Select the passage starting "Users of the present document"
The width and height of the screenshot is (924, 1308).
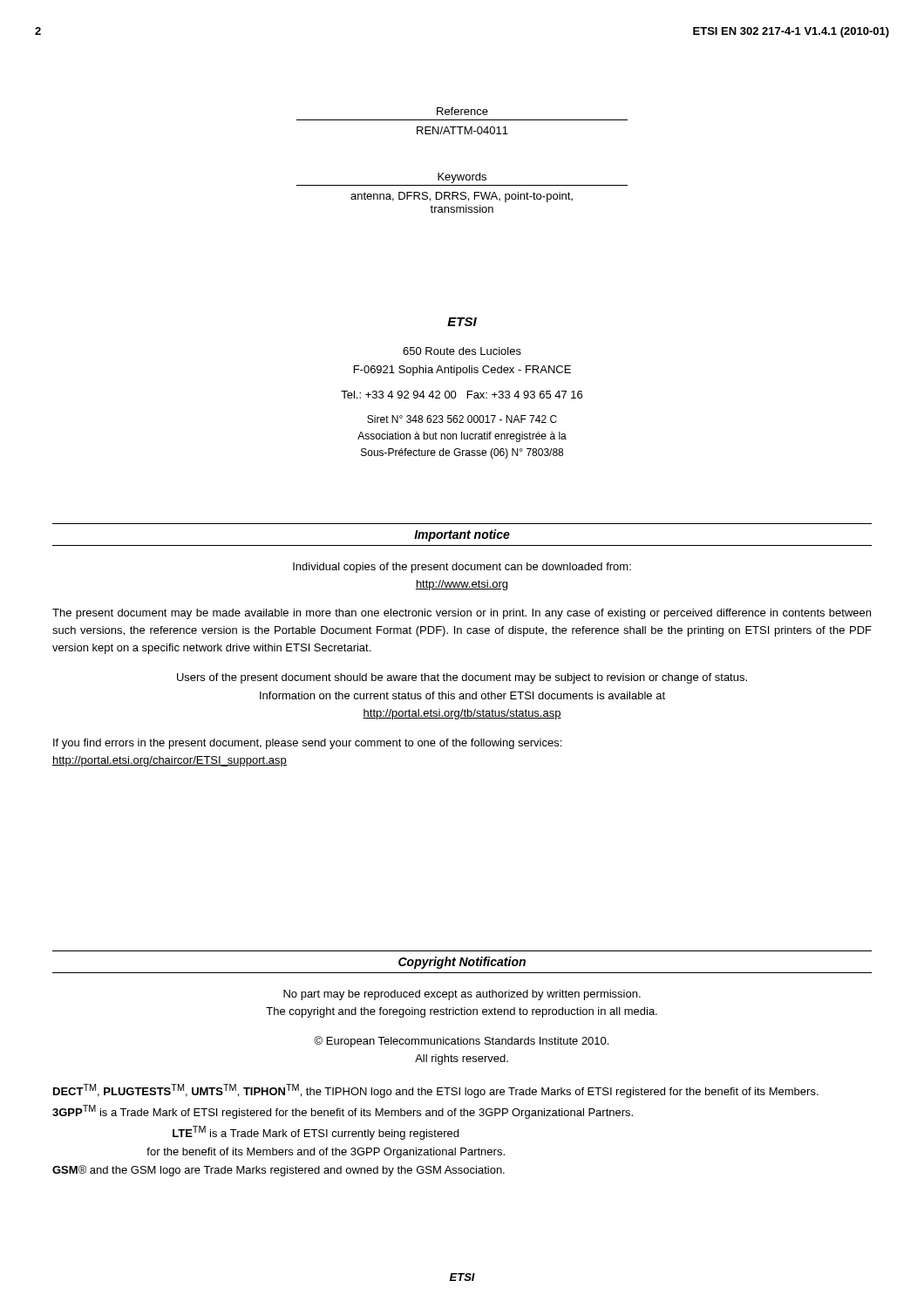tap(462, 695)
